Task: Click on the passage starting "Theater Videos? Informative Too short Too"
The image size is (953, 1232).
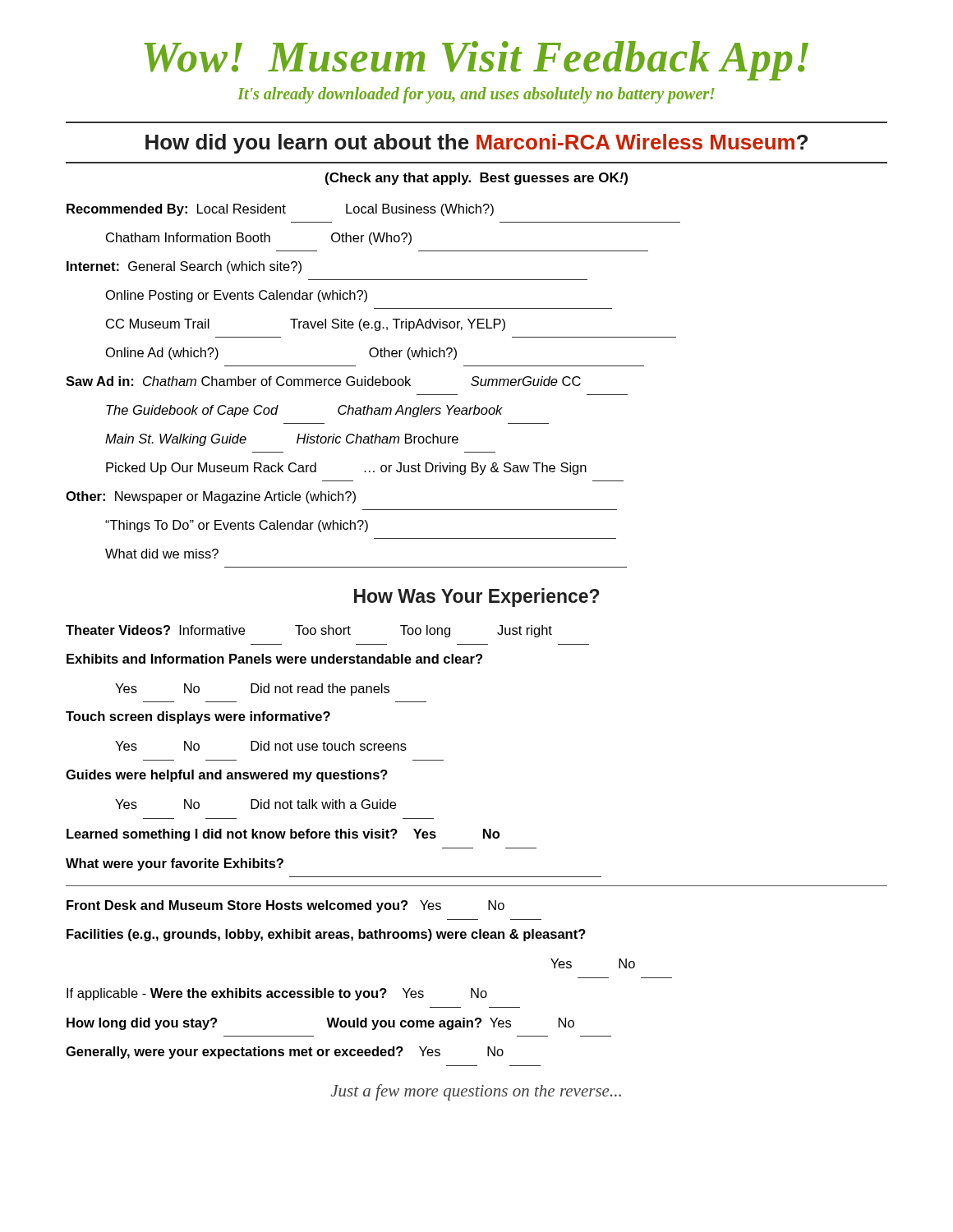Action: (327, 630)
